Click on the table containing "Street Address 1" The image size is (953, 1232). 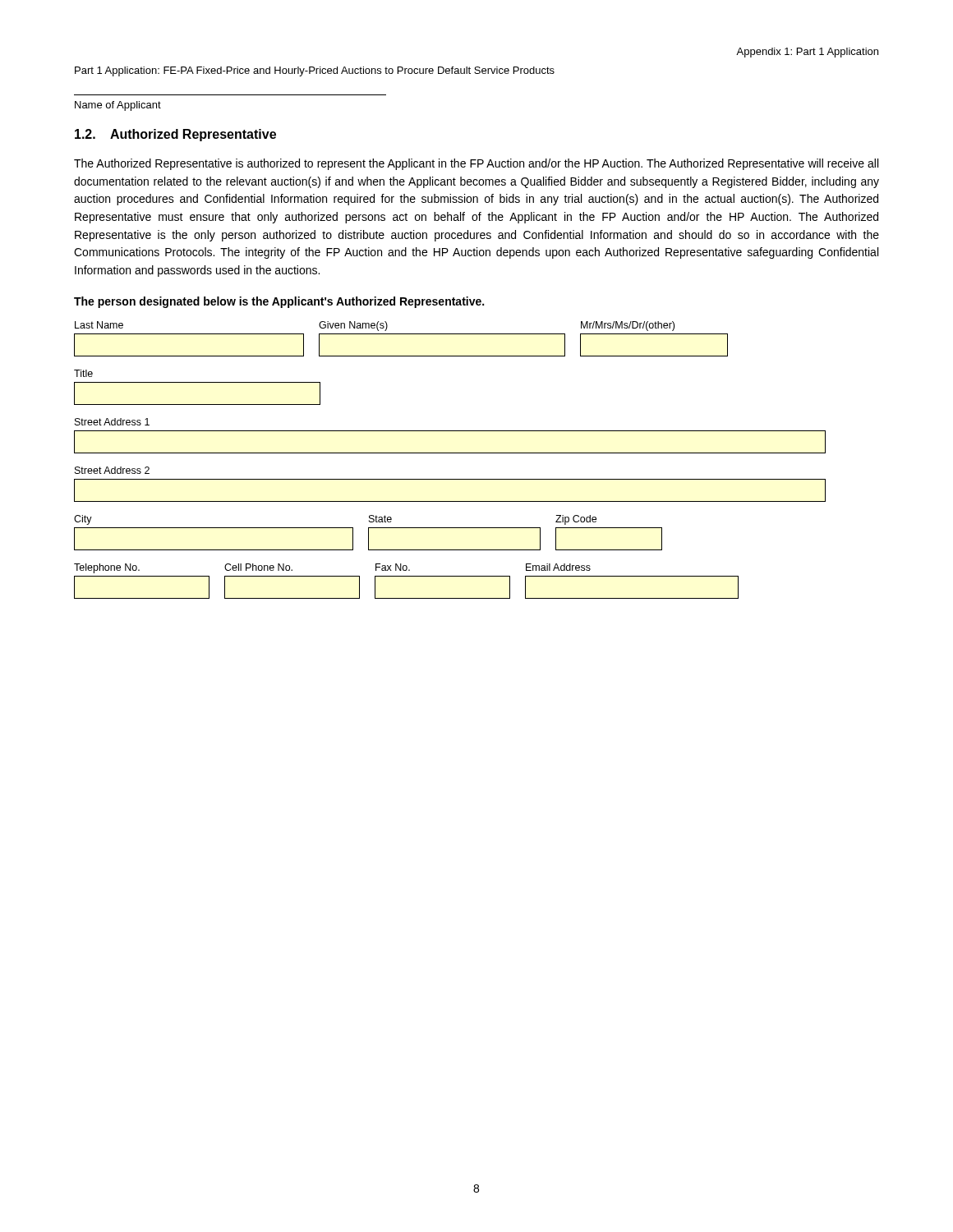[476, 435]
